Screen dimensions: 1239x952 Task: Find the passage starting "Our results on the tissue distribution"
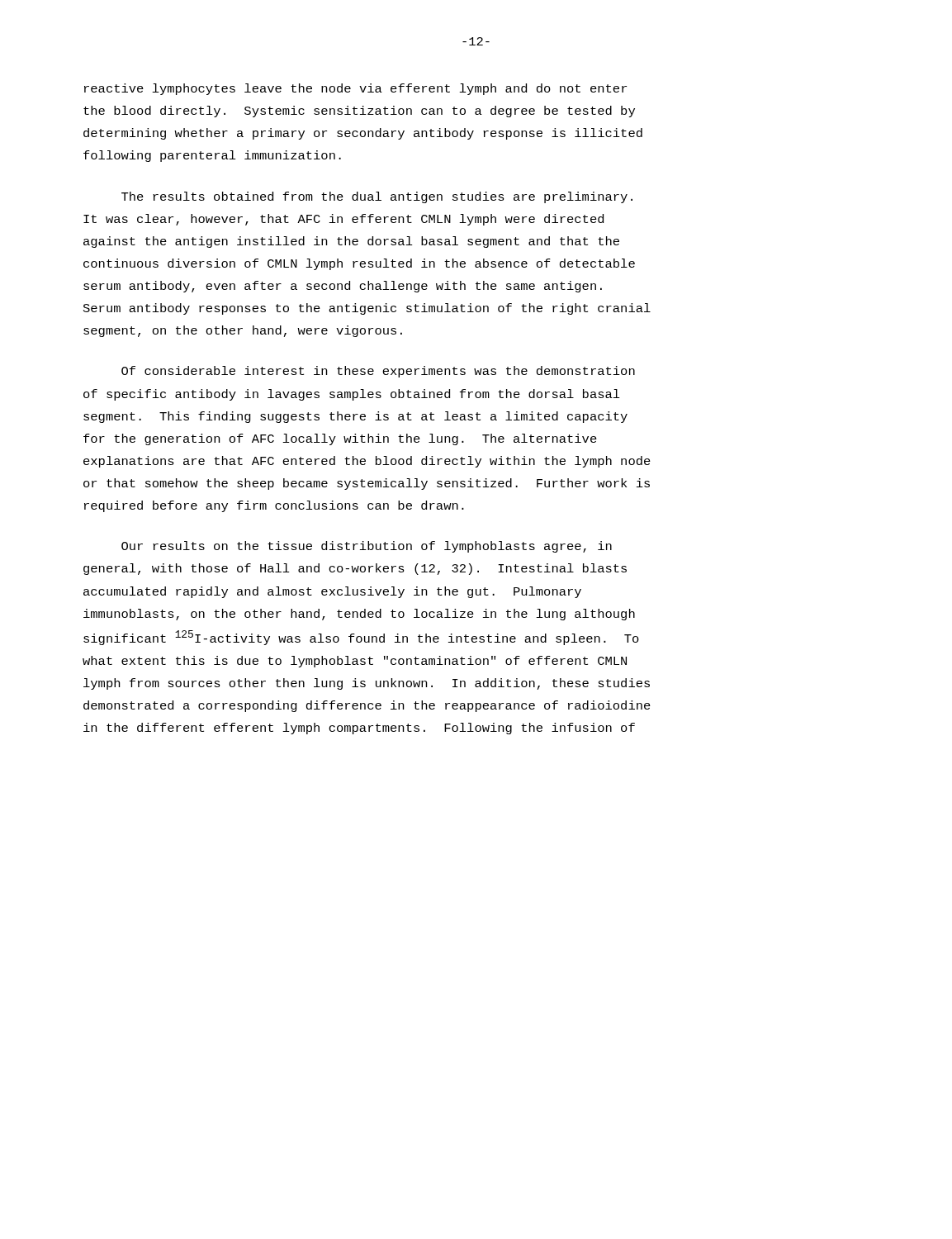click(367, 638)
